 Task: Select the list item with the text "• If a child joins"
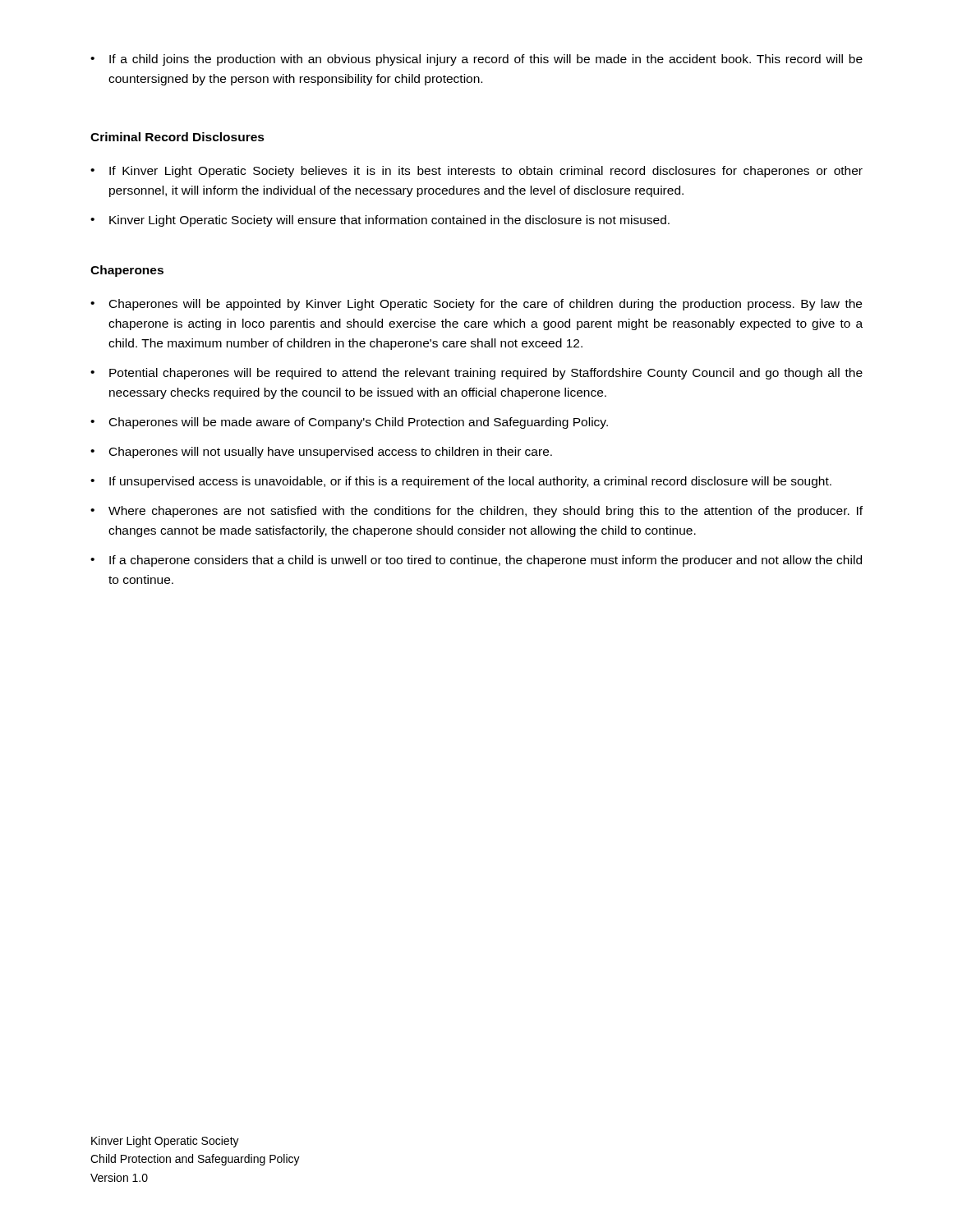pos(476,69)
